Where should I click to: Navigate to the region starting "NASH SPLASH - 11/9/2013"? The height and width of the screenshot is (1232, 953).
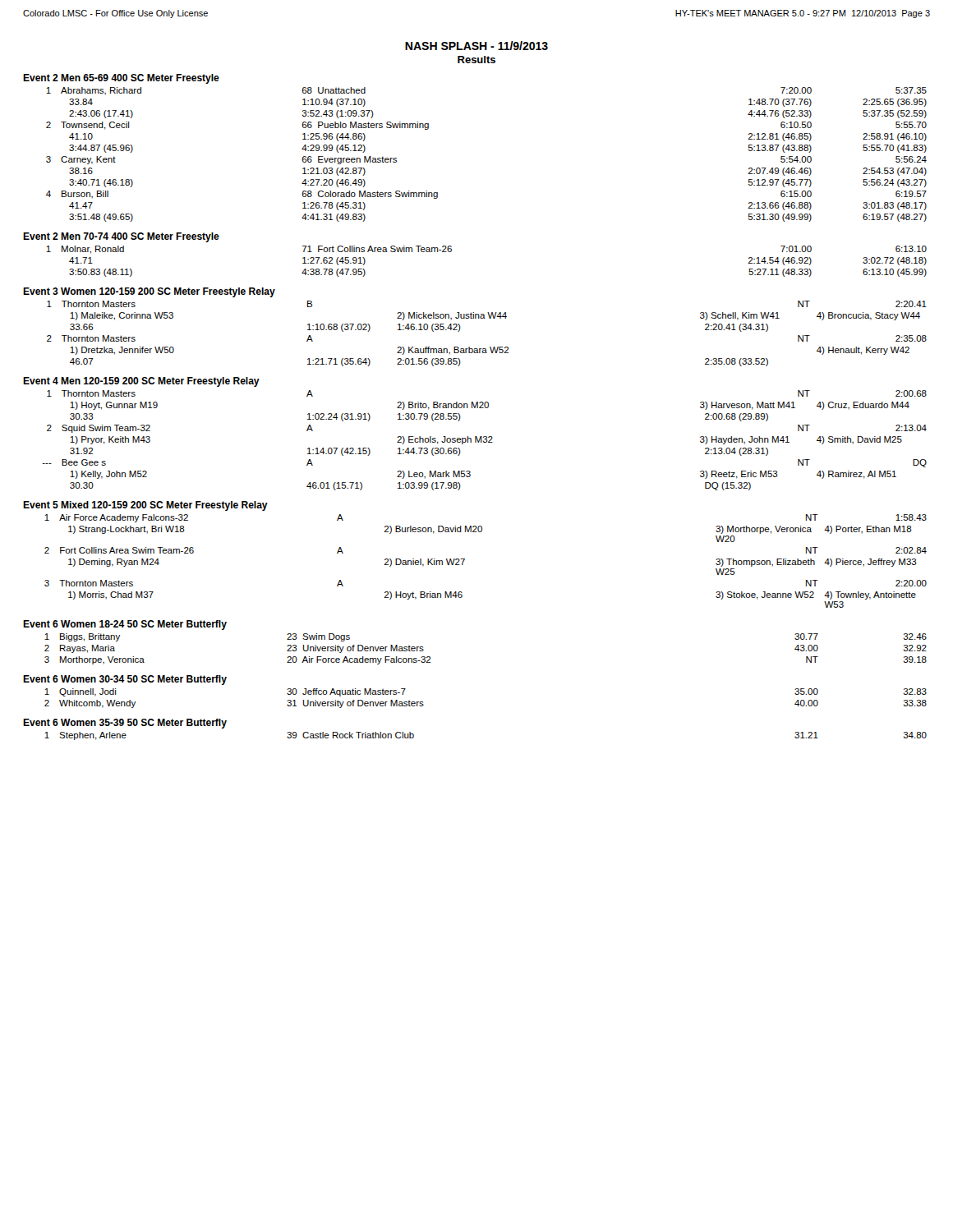click(476, 46)
